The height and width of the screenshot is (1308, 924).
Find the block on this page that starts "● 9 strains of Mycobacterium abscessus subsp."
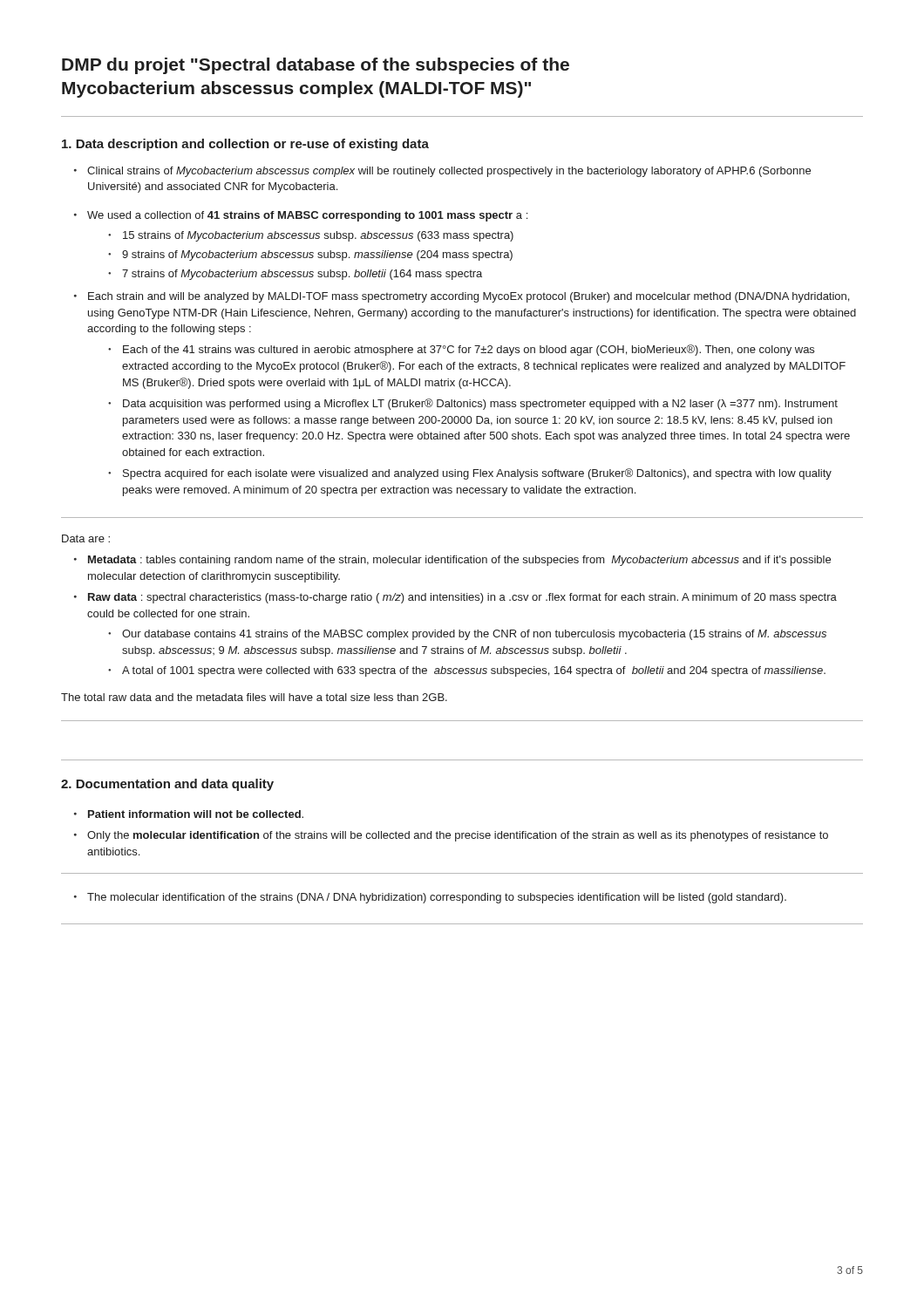(311, 255)
